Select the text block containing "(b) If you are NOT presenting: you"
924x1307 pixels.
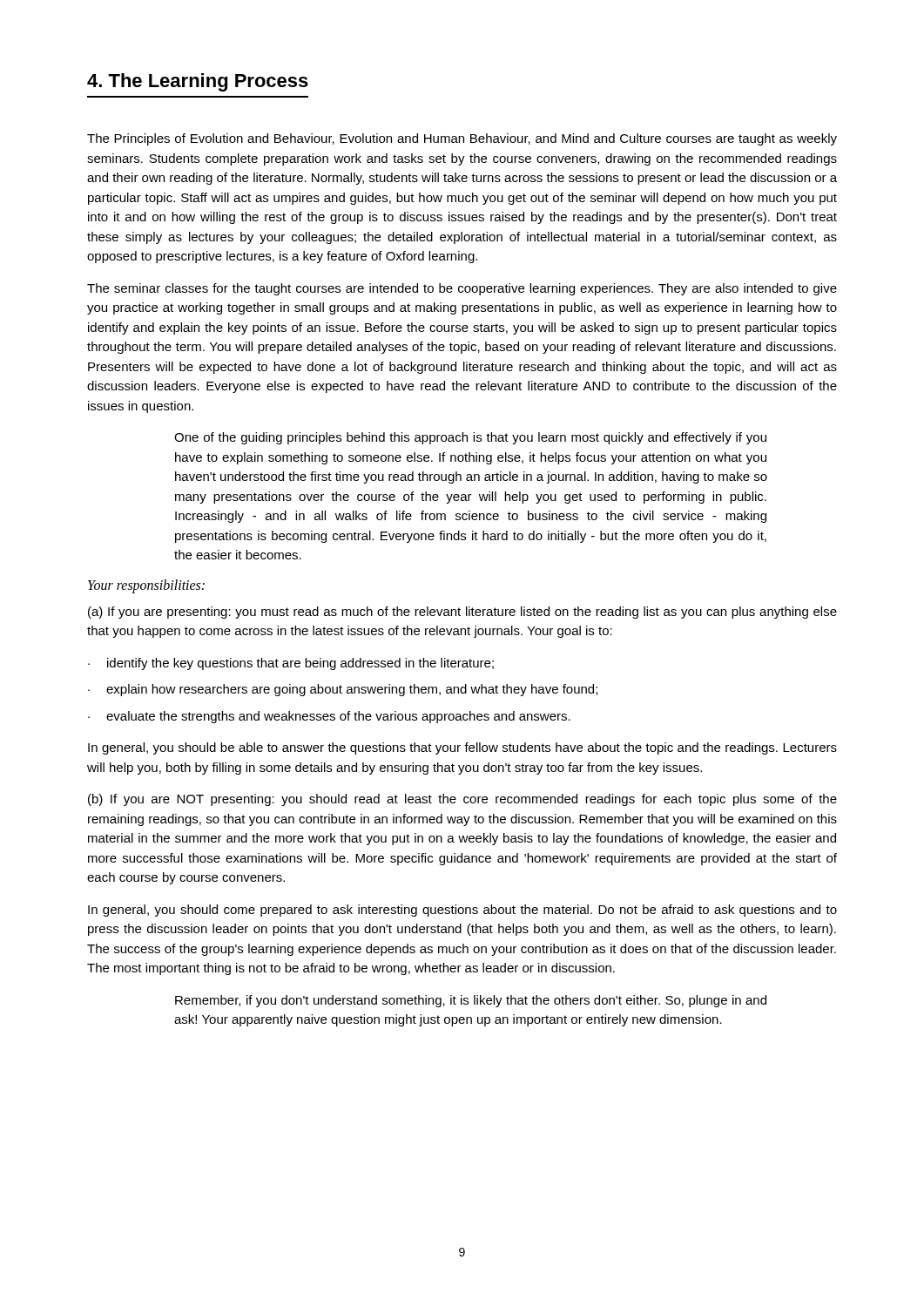coord(462,838)
